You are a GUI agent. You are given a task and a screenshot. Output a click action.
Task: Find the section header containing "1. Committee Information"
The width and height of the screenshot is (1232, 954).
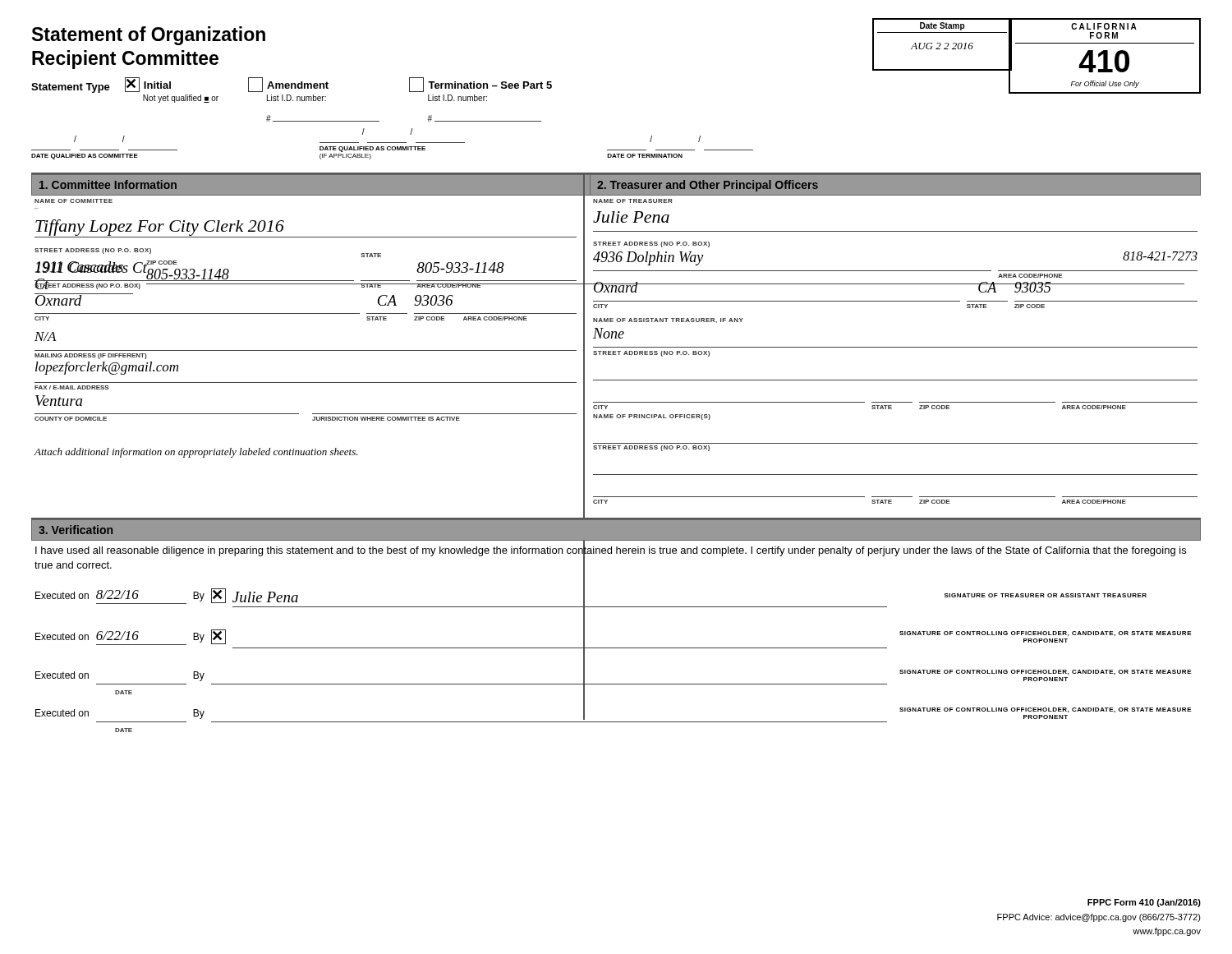[x=108, y=185]
